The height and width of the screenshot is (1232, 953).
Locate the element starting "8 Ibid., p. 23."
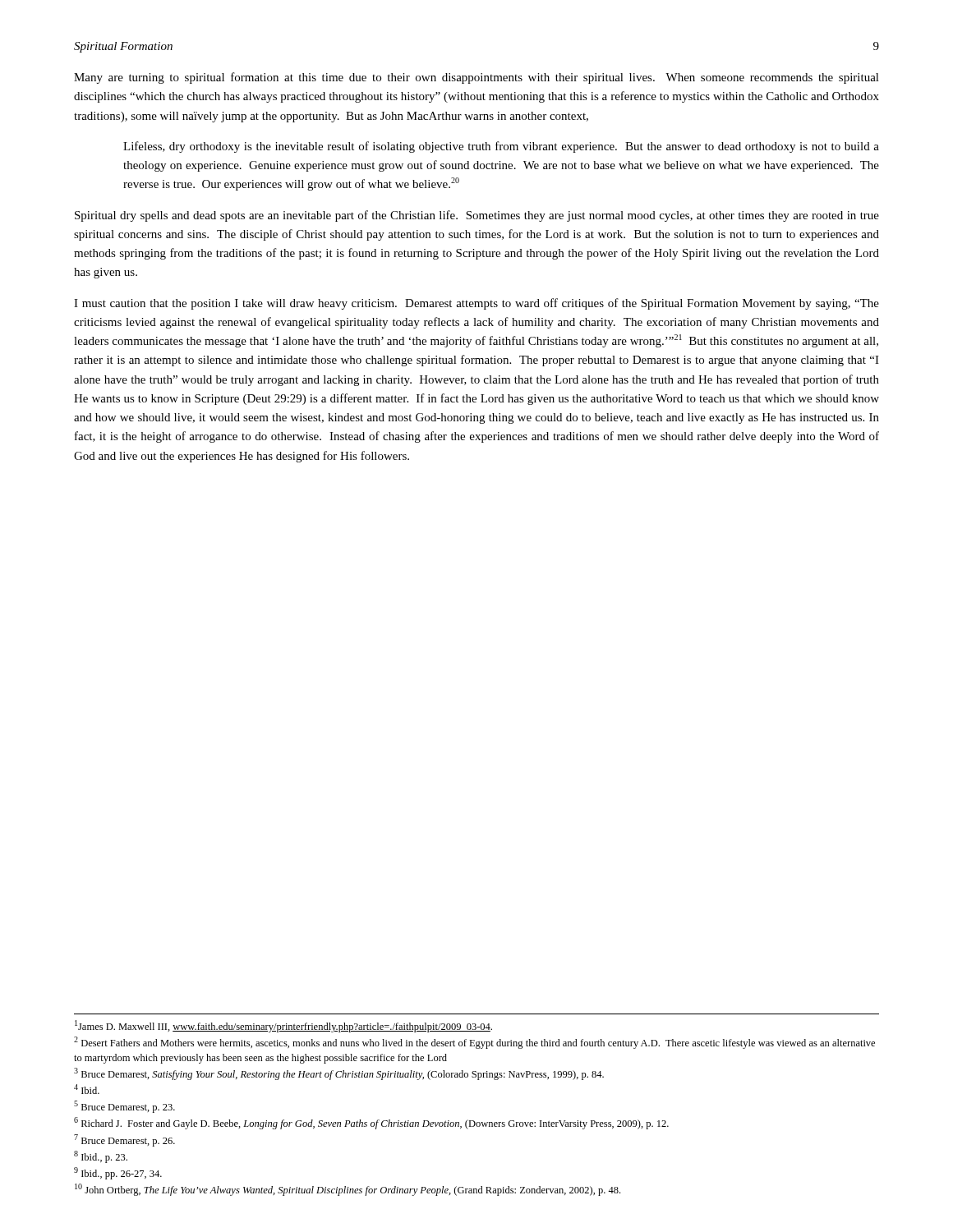click(101, 1157)
